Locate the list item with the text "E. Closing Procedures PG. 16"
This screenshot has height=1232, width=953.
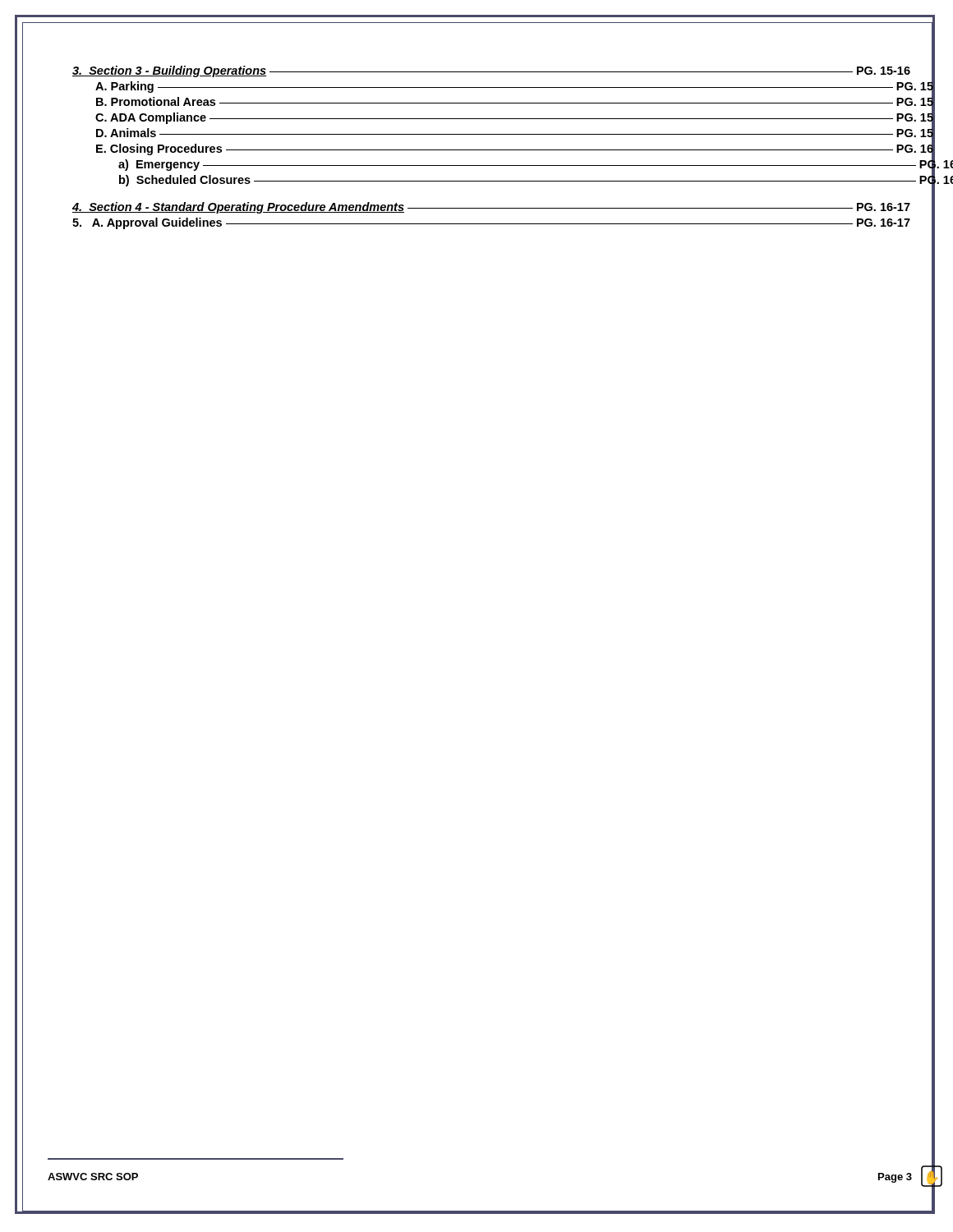[514, 149]
